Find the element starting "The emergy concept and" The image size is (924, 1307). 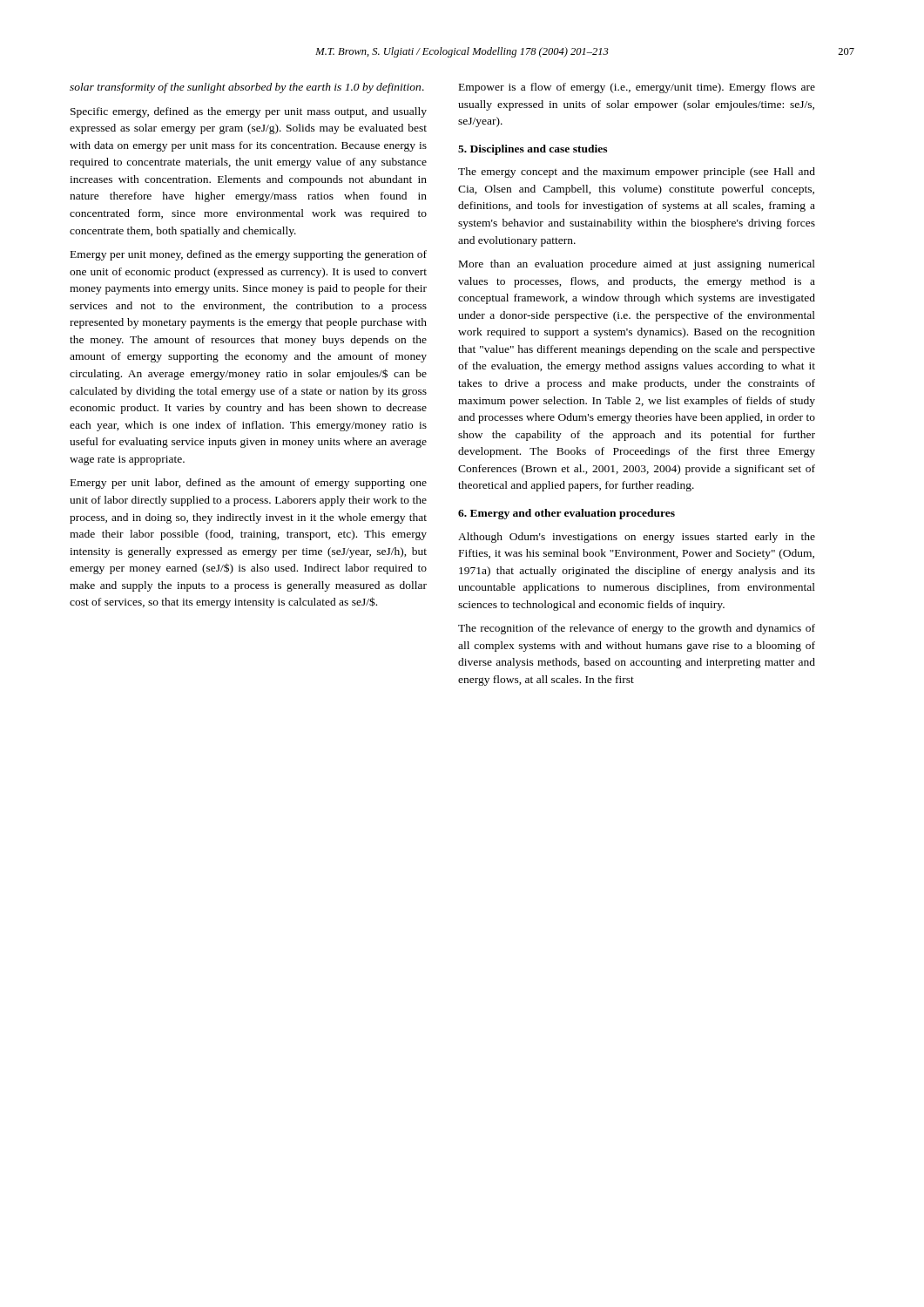click(x=637, y=206)
